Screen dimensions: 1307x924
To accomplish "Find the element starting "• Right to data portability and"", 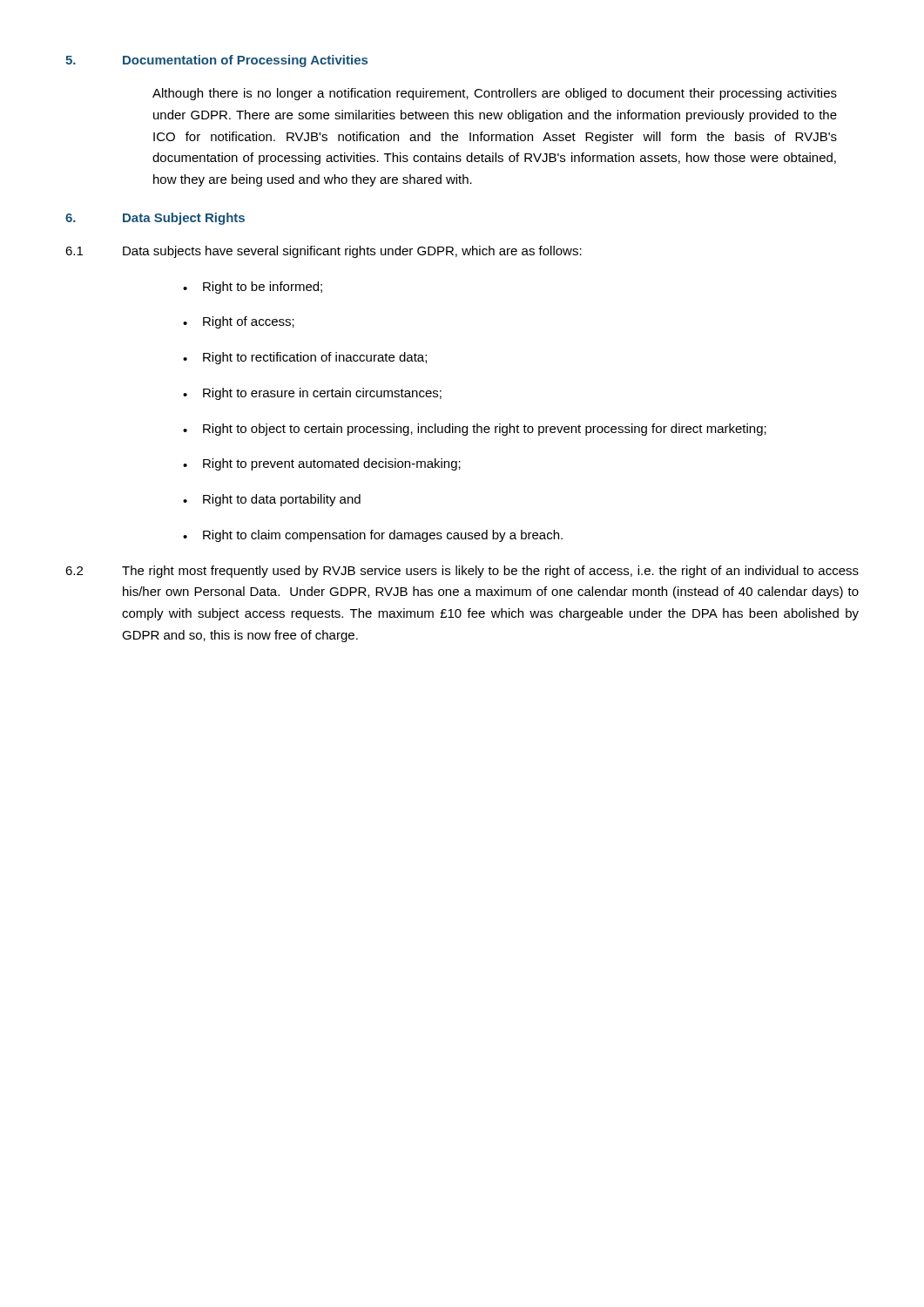I will pos(272,500).
